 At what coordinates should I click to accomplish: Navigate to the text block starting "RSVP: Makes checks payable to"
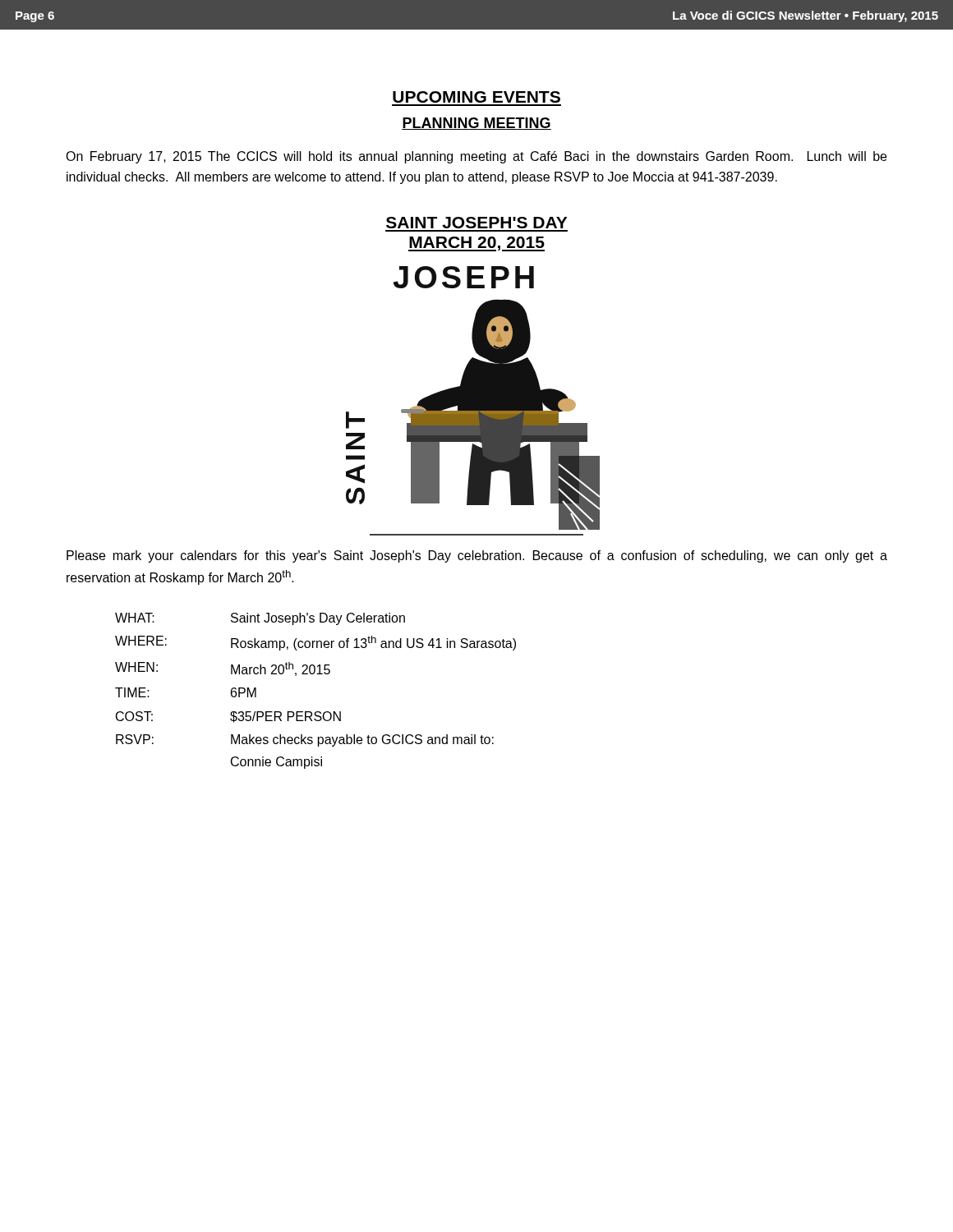pos(501,751)
